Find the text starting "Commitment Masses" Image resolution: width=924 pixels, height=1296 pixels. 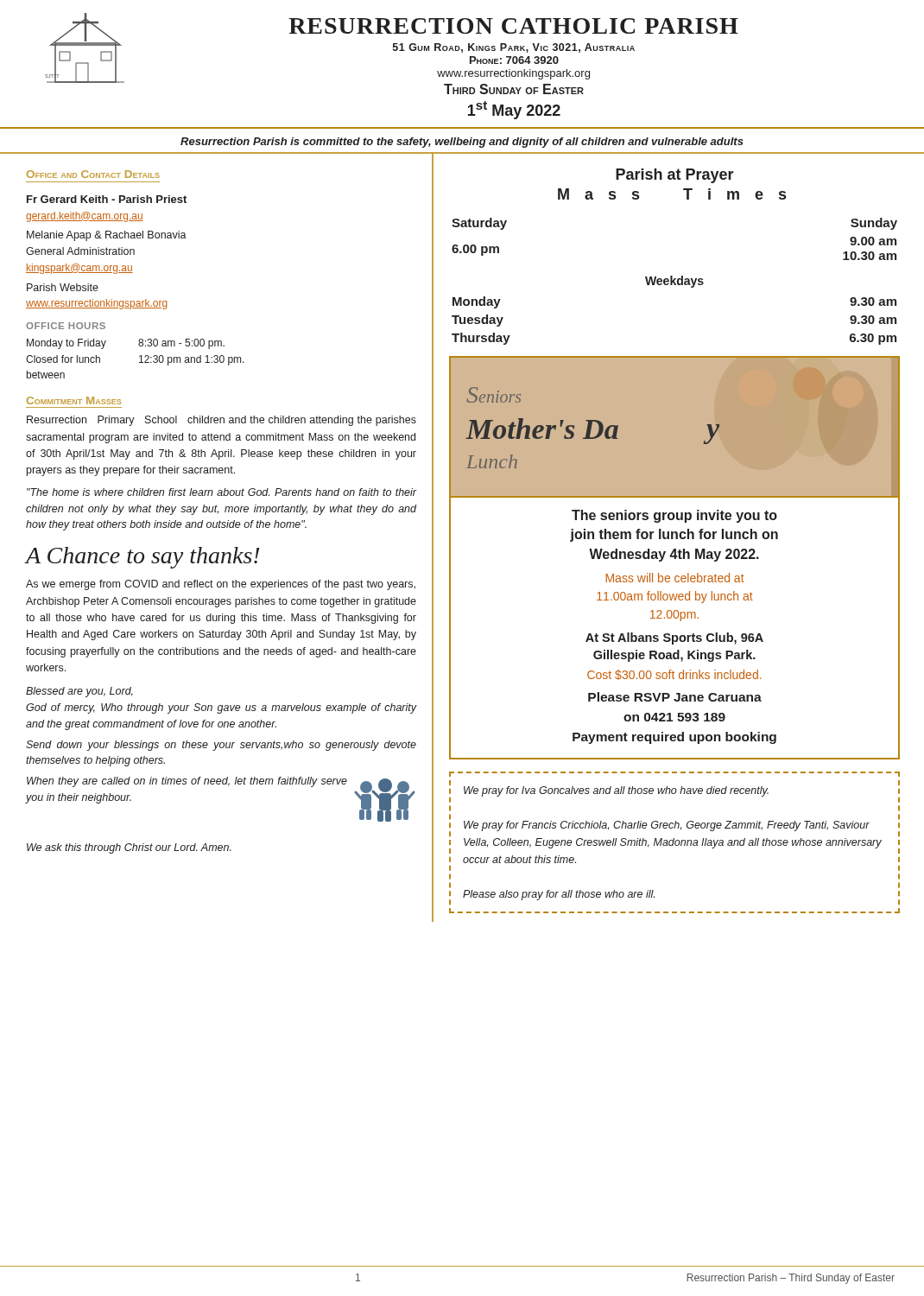(74, 401)
